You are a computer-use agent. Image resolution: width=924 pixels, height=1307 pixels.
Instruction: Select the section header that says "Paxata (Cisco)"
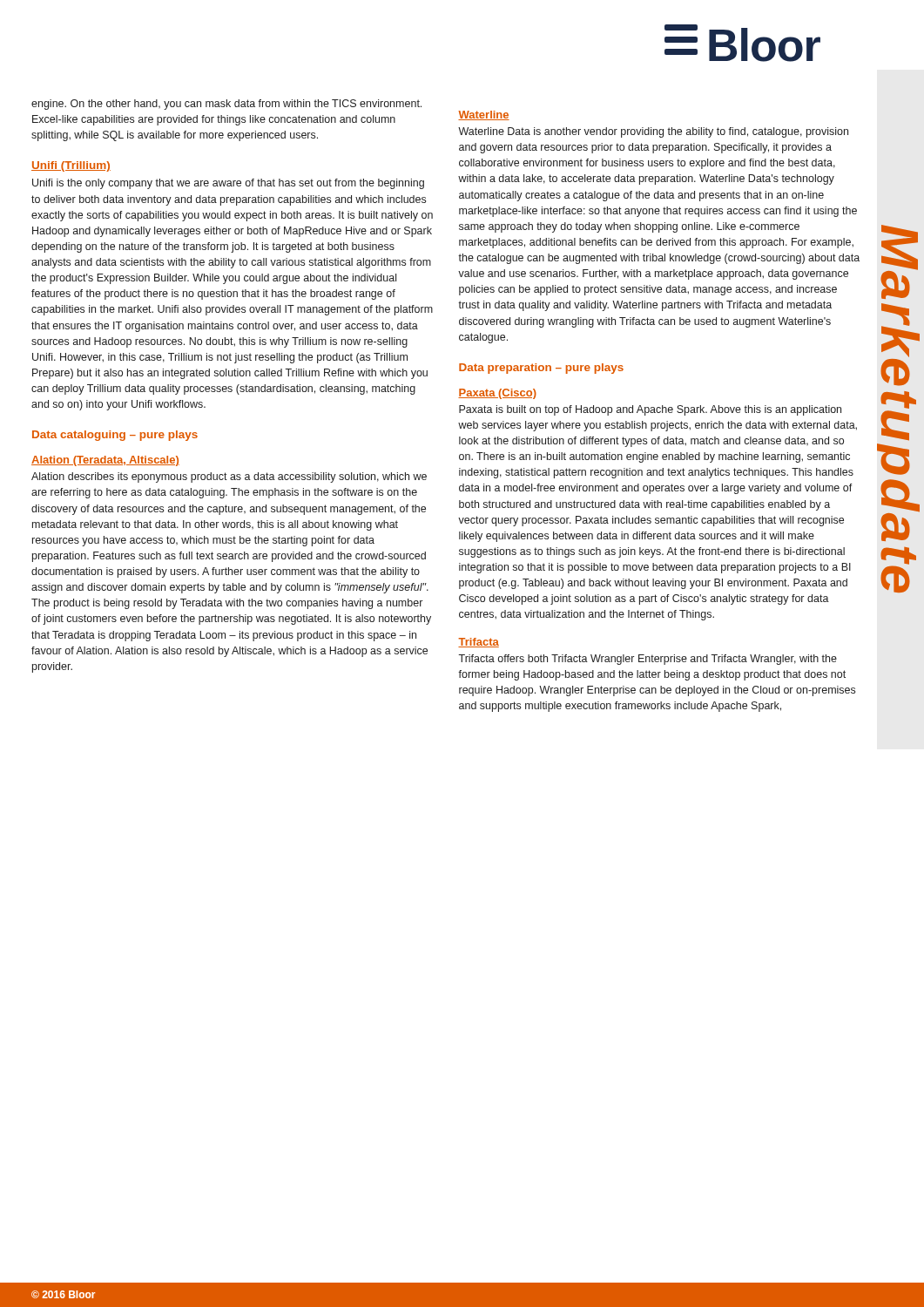[x=498, y=392]
